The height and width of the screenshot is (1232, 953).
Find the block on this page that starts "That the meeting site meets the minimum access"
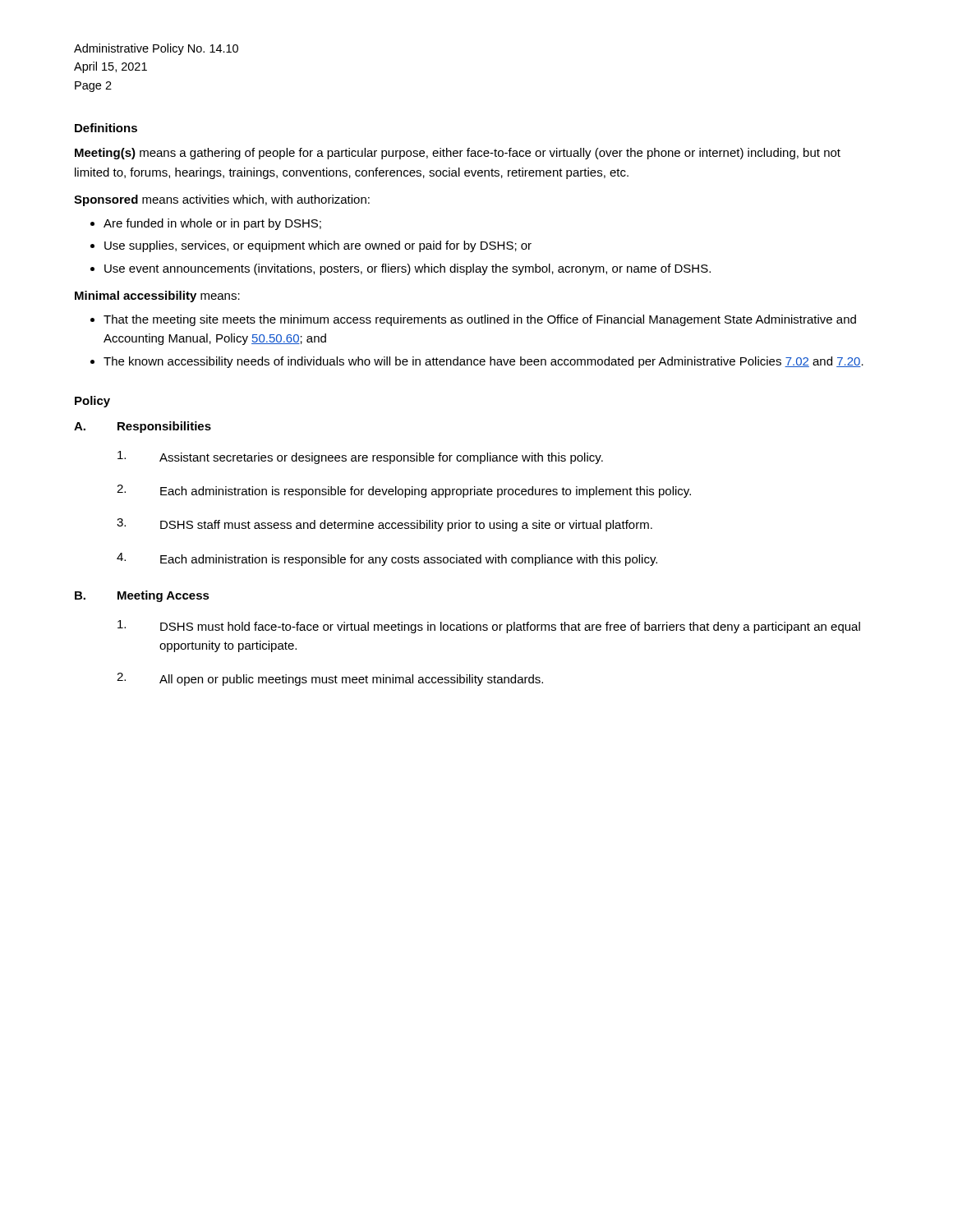[473, 320]
